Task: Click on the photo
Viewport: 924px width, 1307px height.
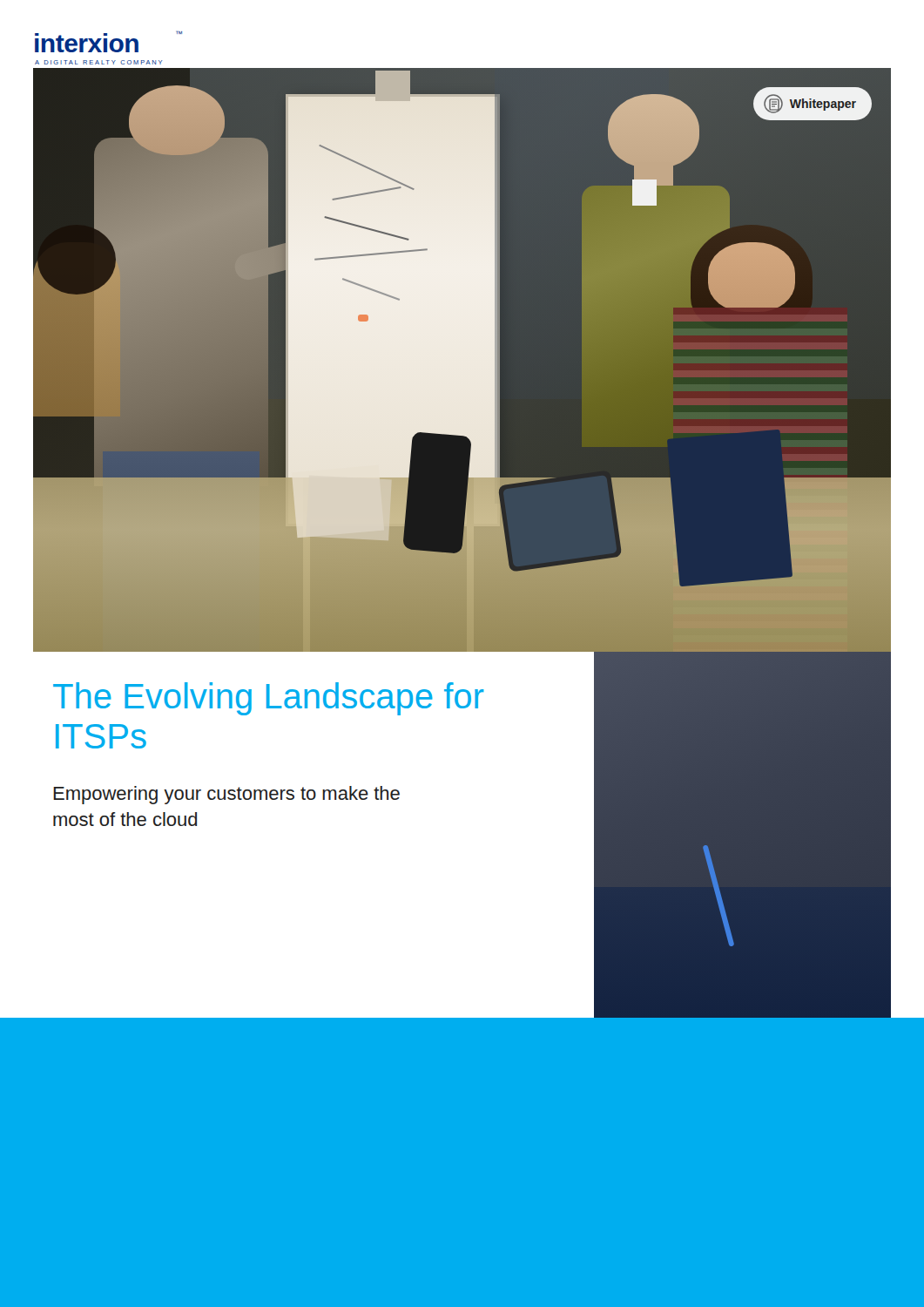Action: click(x=462, y=360)
